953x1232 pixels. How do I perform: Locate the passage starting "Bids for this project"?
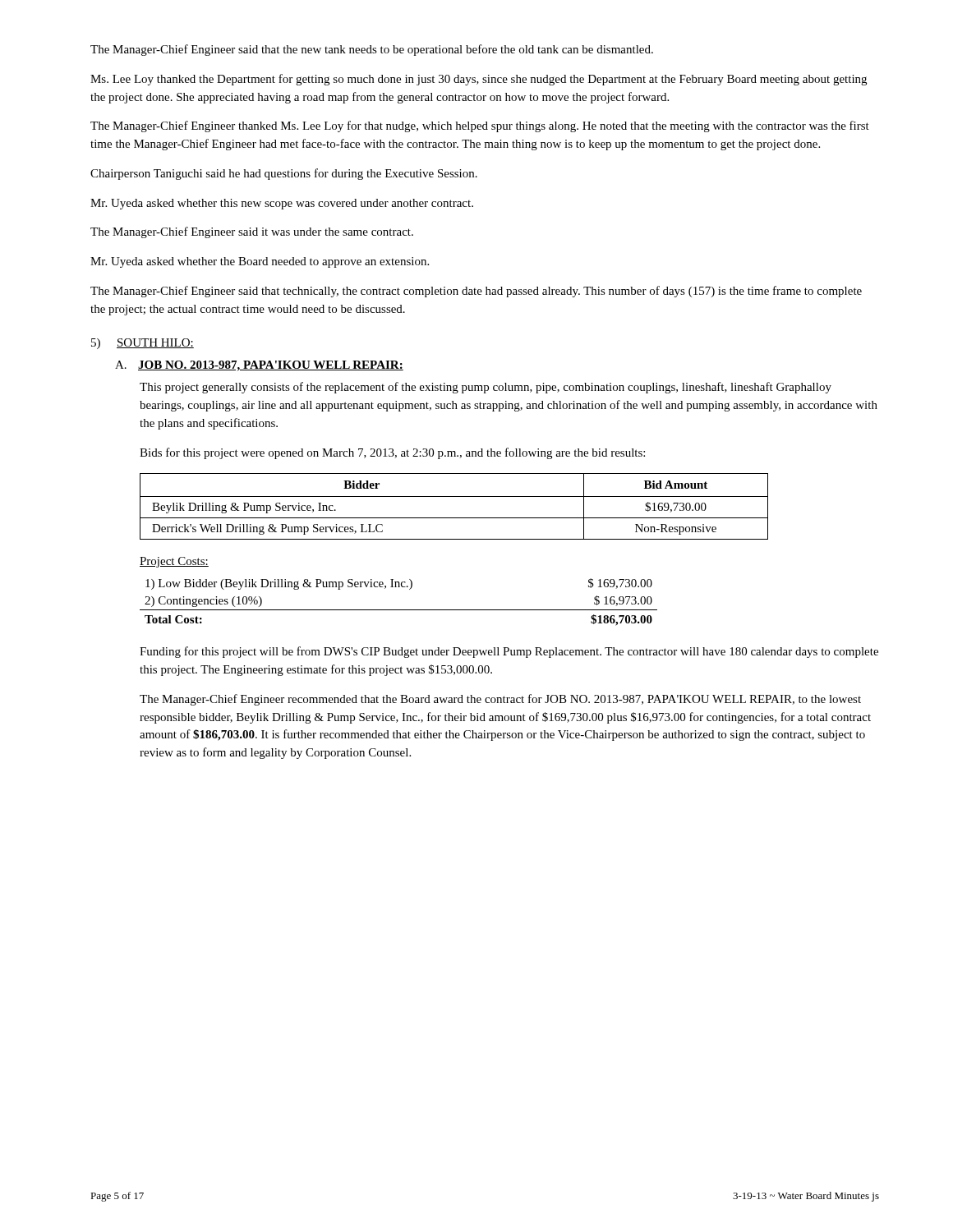point(393,452)
